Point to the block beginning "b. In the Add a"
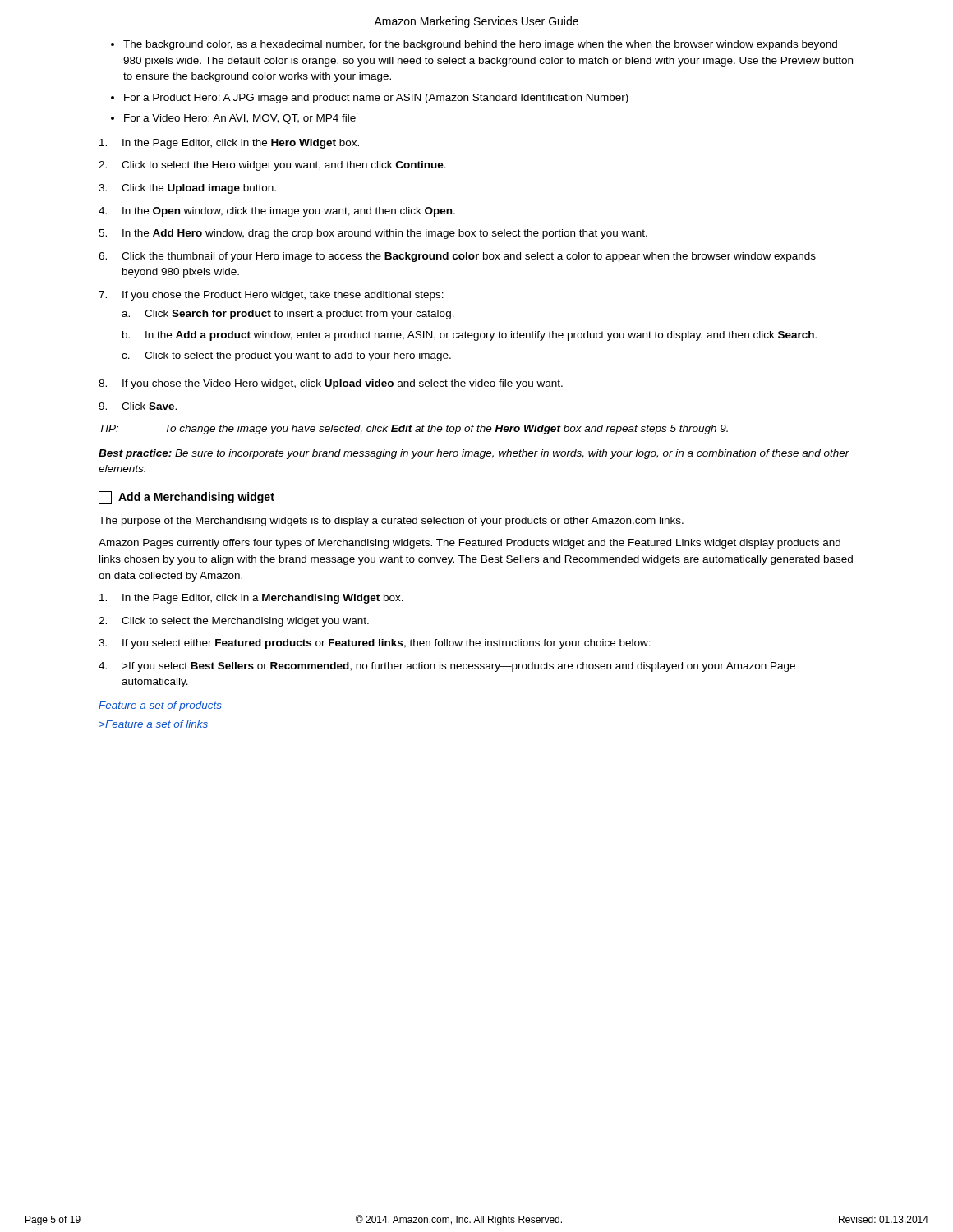This screenshot has height=1232, width=953. point(488,335)
